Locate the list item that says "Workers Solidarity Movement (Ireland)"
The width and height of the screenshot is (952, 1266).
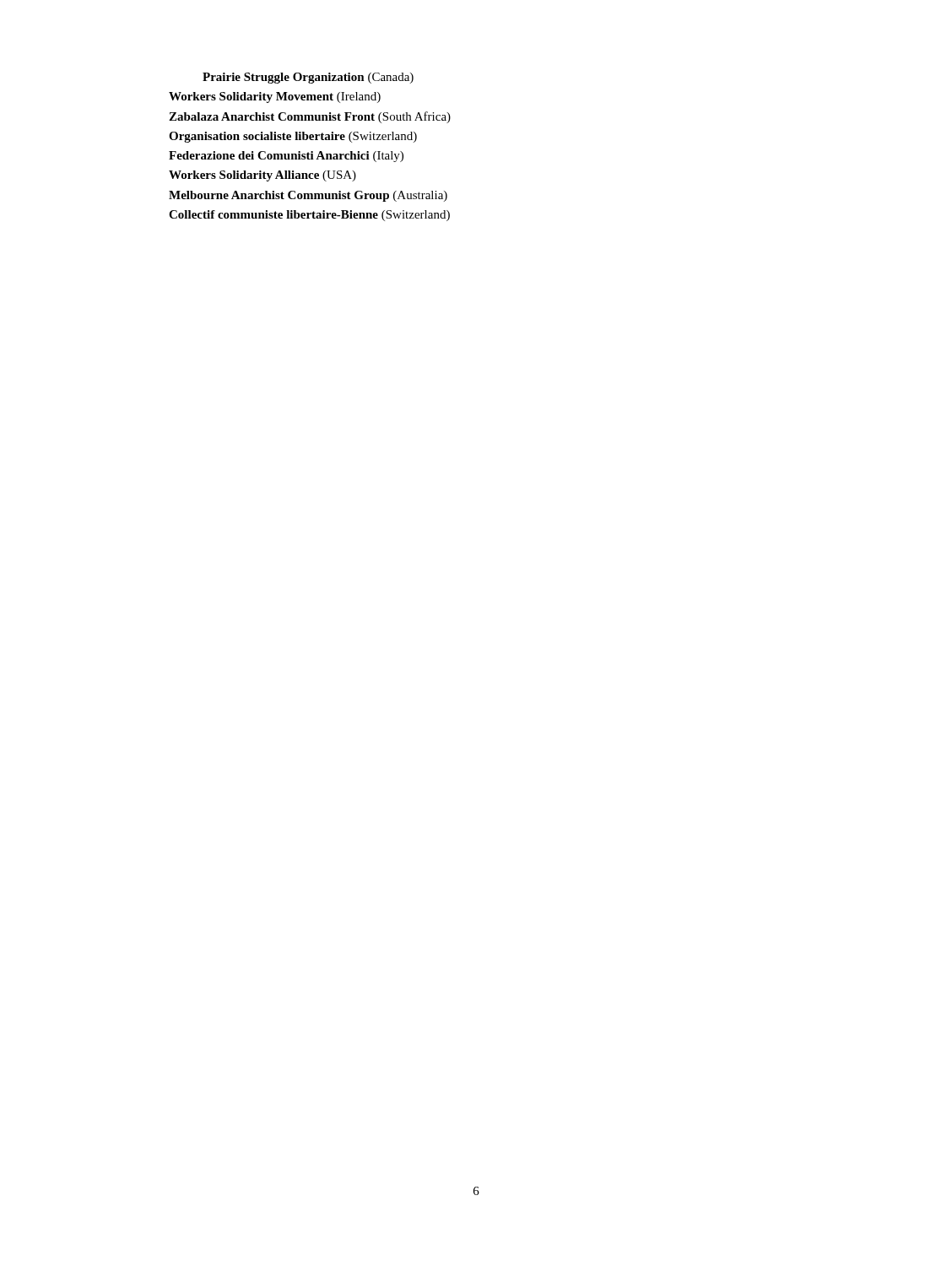click(275, 97)
